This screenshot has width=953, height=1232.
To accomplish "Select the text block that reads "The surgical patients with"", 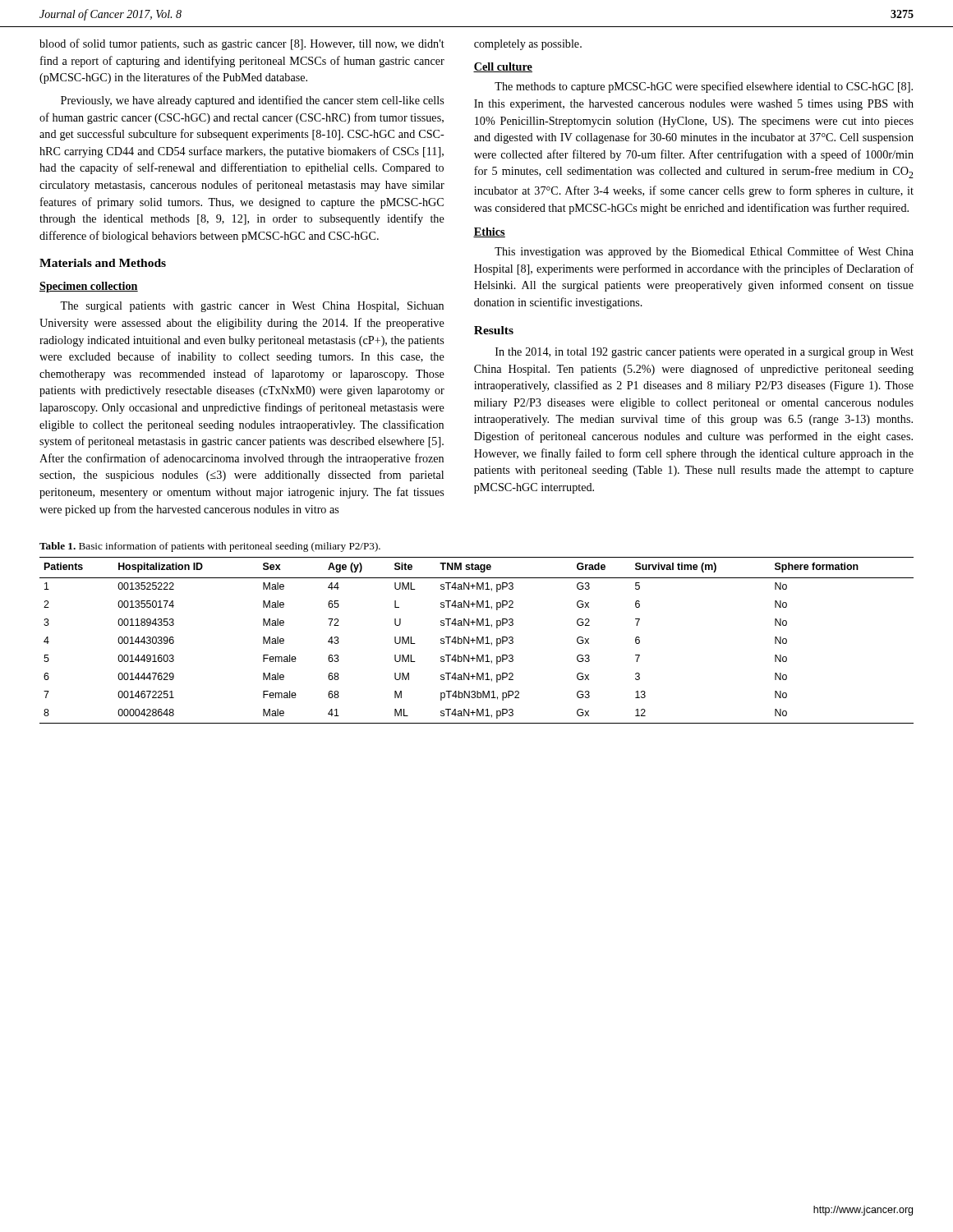I will [242, 408].
